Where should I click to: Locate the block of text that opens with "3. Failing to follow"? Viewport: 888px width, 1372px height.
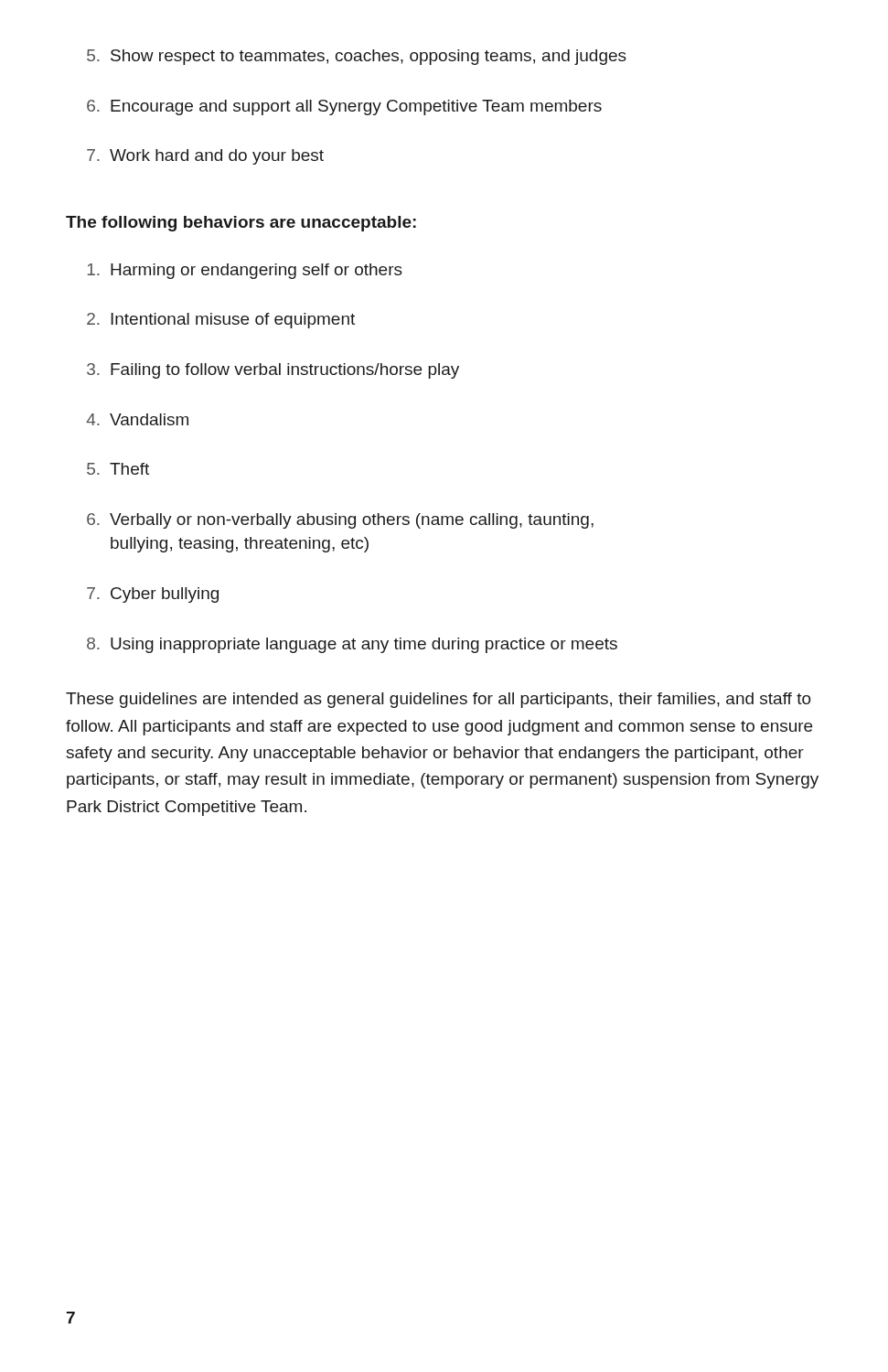tap(263, 370)
